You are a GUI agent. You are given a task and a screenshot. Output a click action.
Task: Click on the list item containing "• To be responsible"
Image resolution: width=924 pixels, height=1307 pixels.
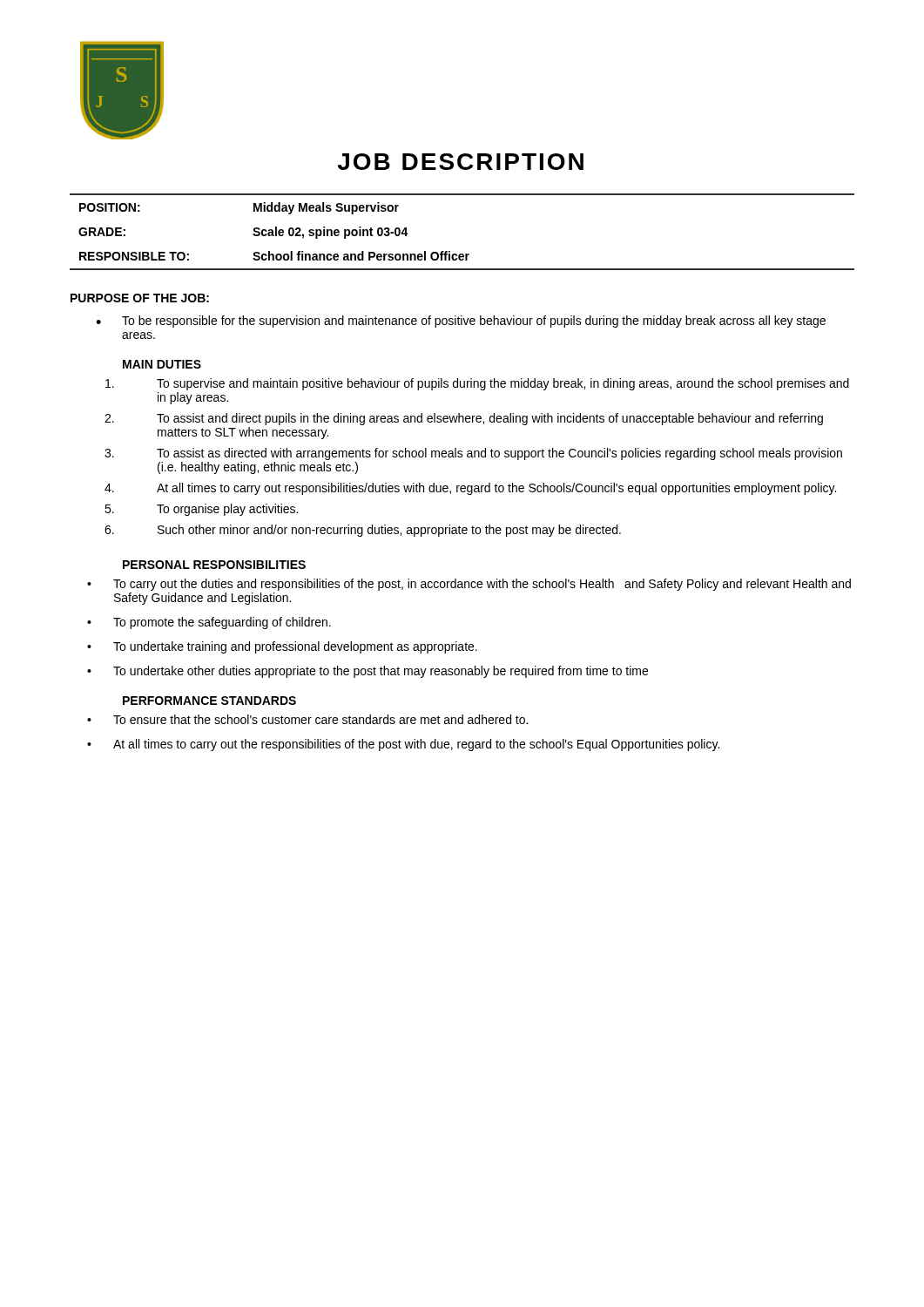pos(462,328)
